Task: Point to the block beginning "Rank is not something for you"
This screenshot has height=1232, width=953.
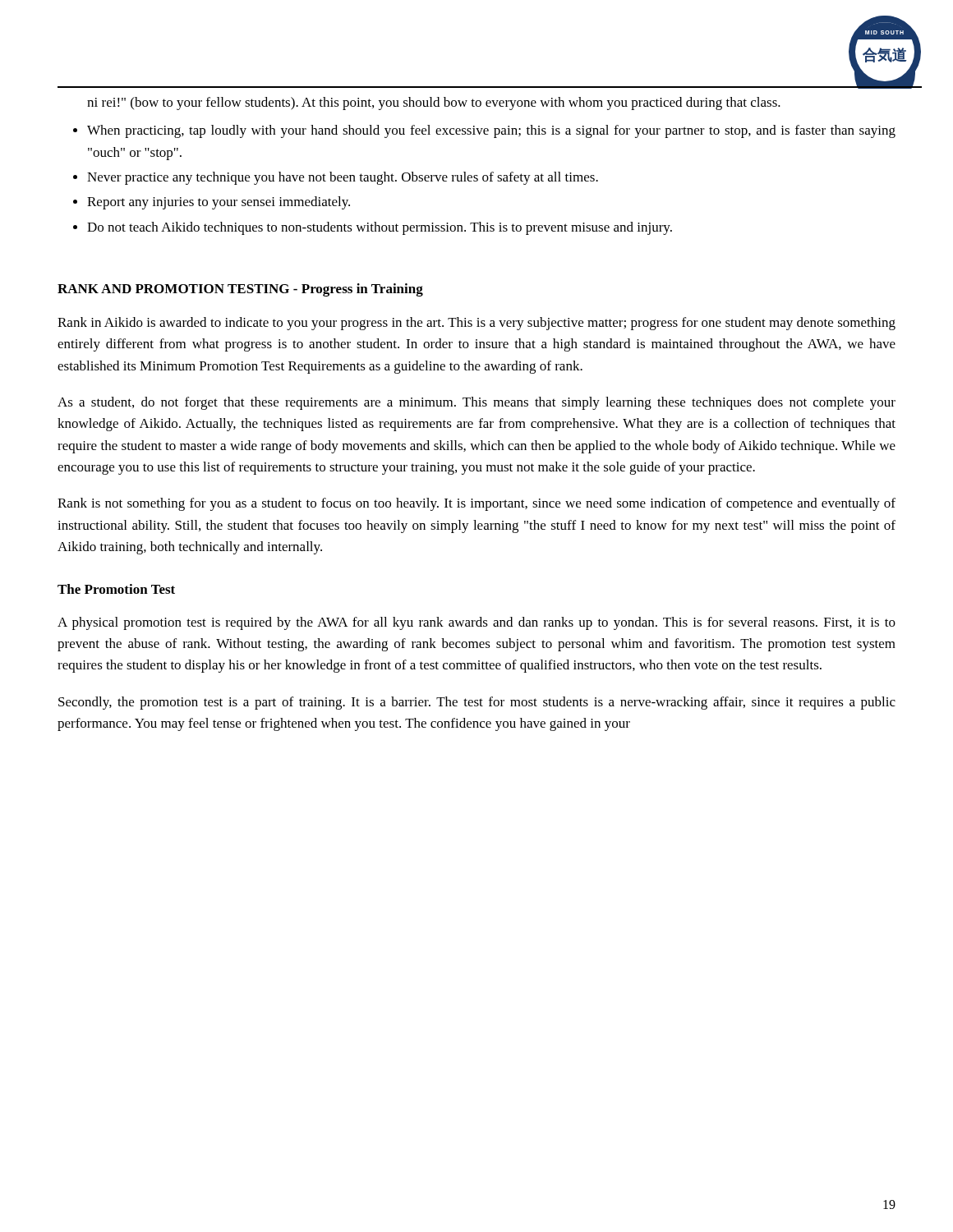Action: (x=476, y=525)
